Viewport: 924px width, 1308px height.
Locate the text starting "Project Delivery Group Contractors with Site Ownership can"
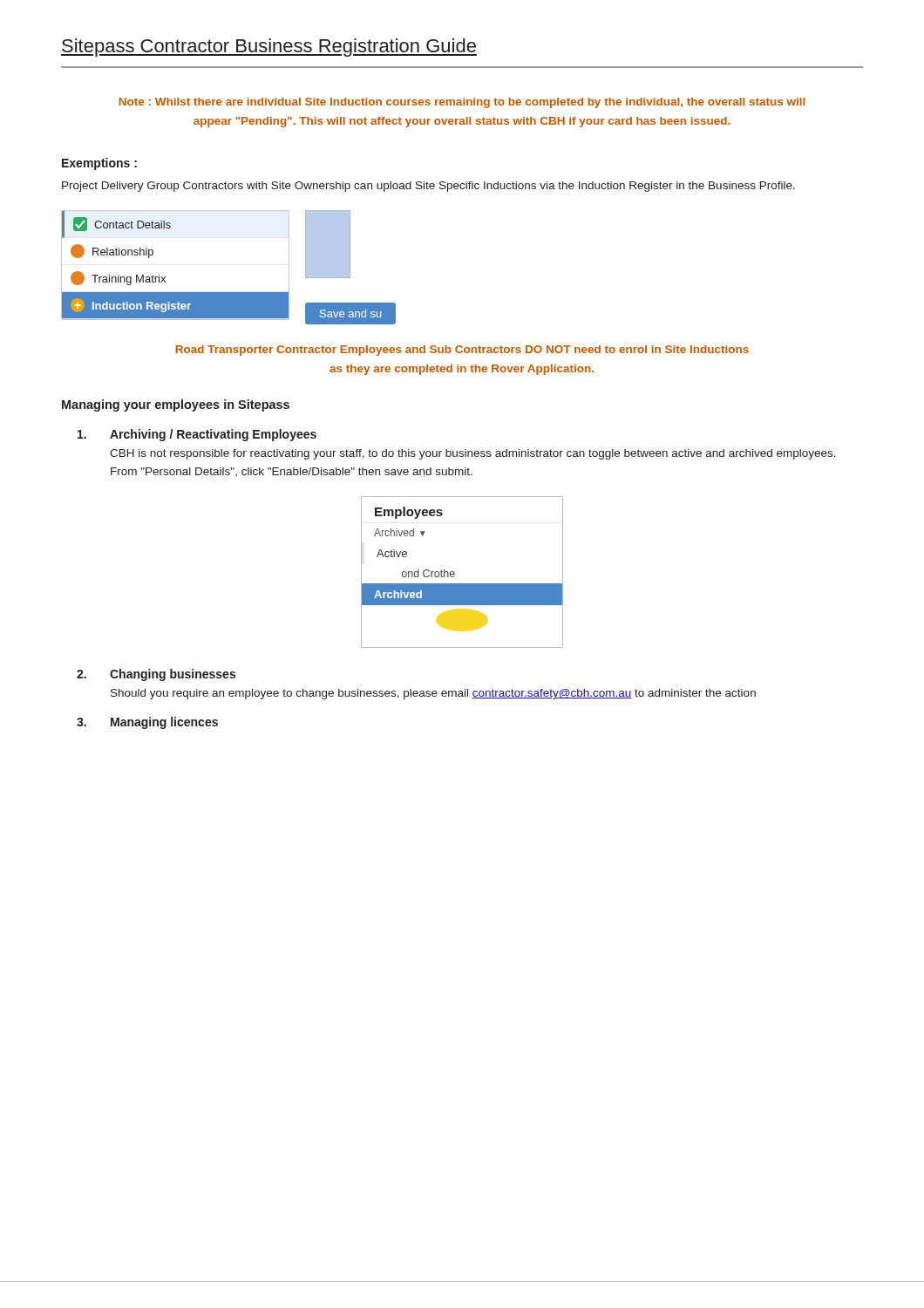coord(428,185)
